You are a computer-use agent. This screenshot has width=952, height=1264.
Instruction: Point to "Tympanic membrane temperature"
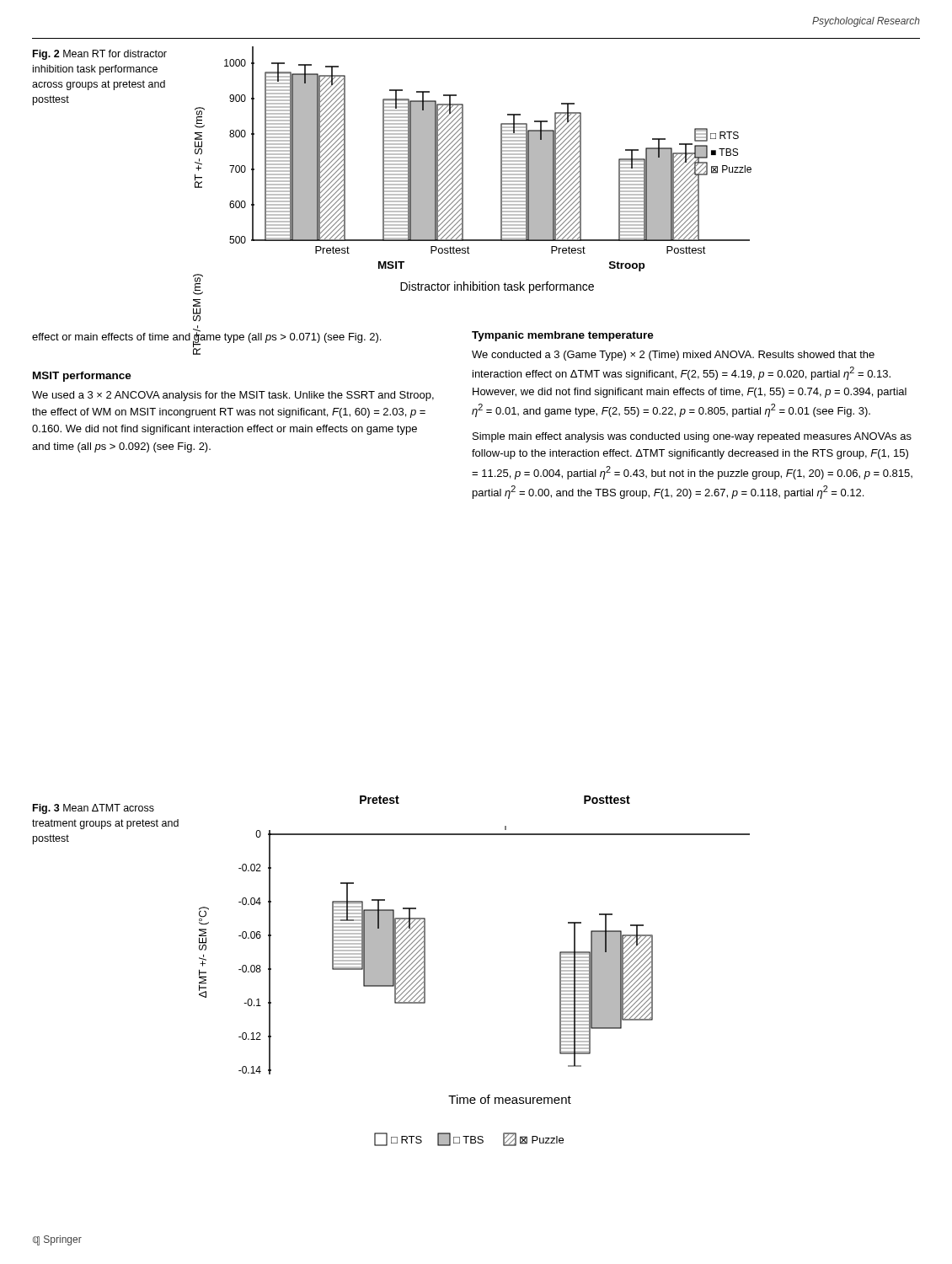click(x=563, y=335)
